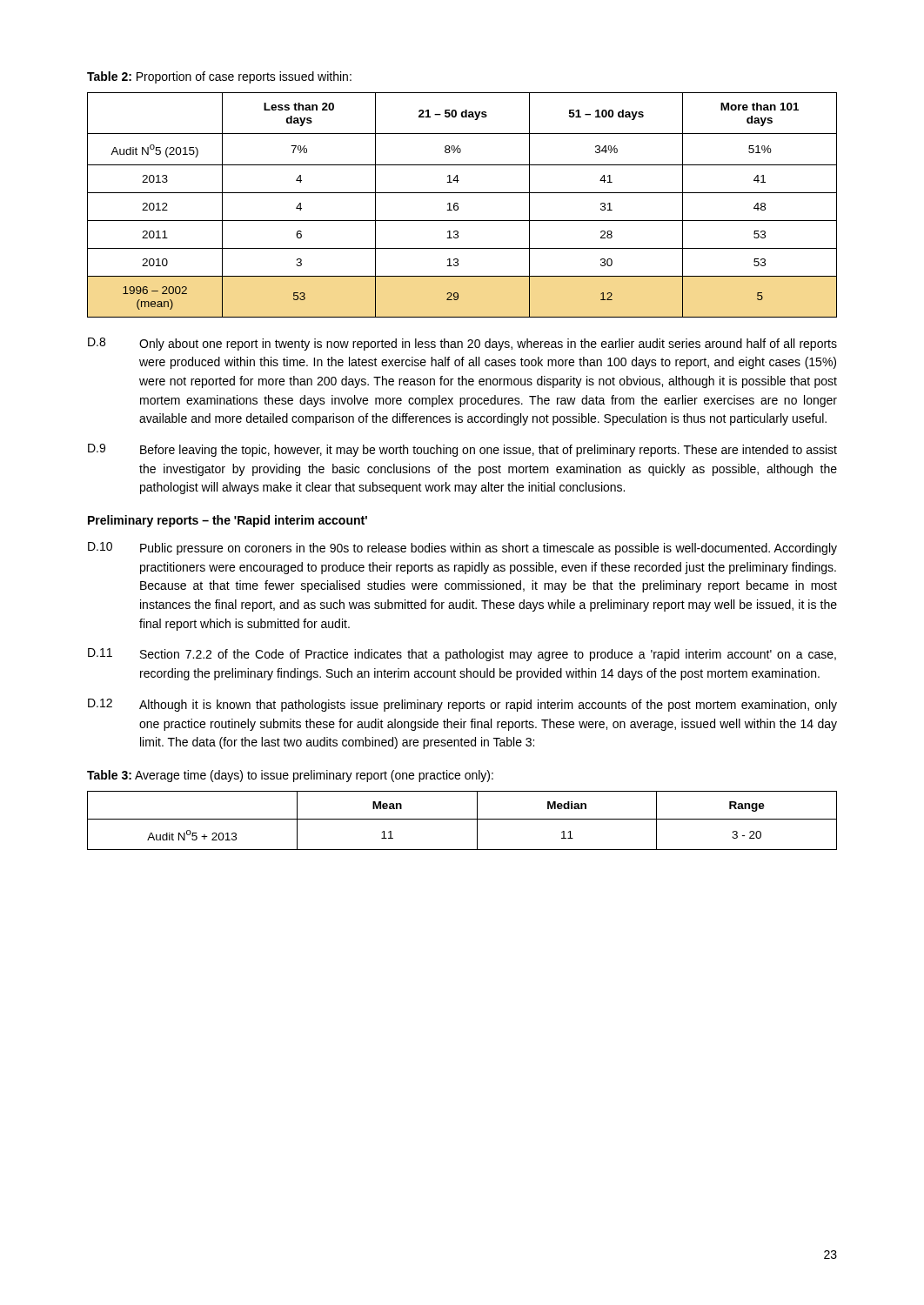
Task: Locate the block of text that opens with "D.10 Public pressure"
Action: [462, 587]
